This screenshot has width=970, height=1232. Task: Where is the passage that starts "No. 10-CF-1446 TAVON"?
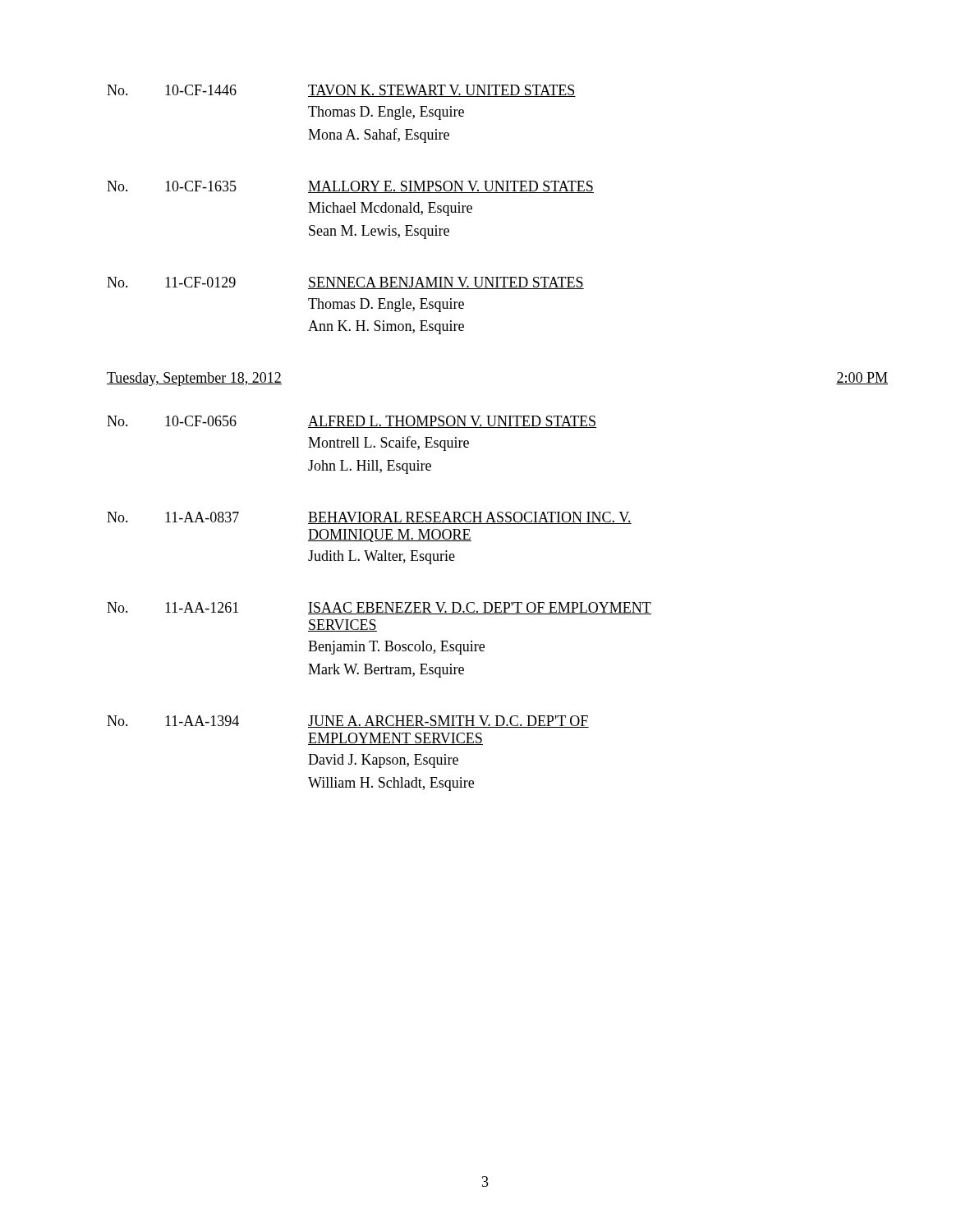coord(341,91)
